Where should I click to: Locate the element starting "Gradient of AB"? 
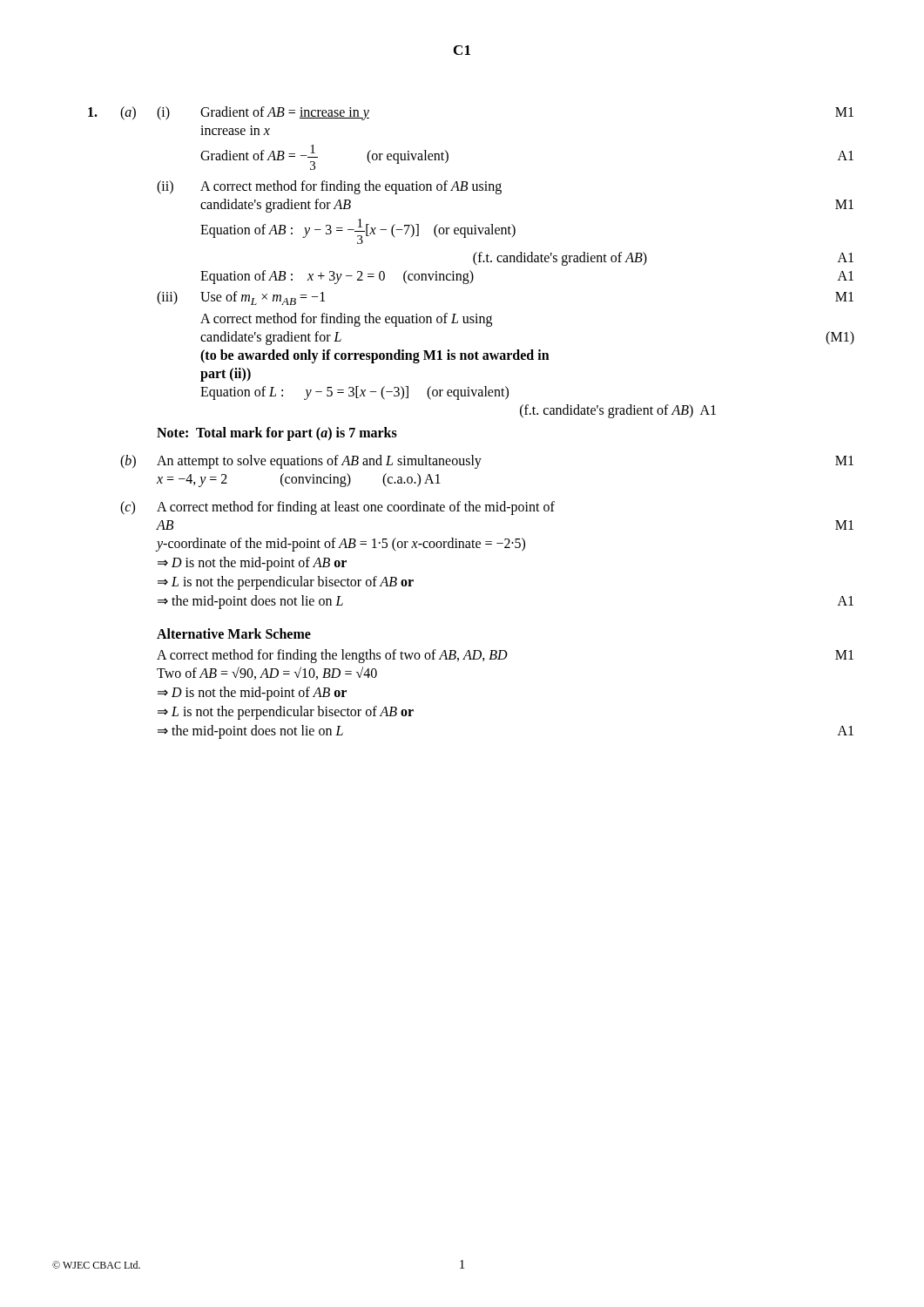coord(258,157)
